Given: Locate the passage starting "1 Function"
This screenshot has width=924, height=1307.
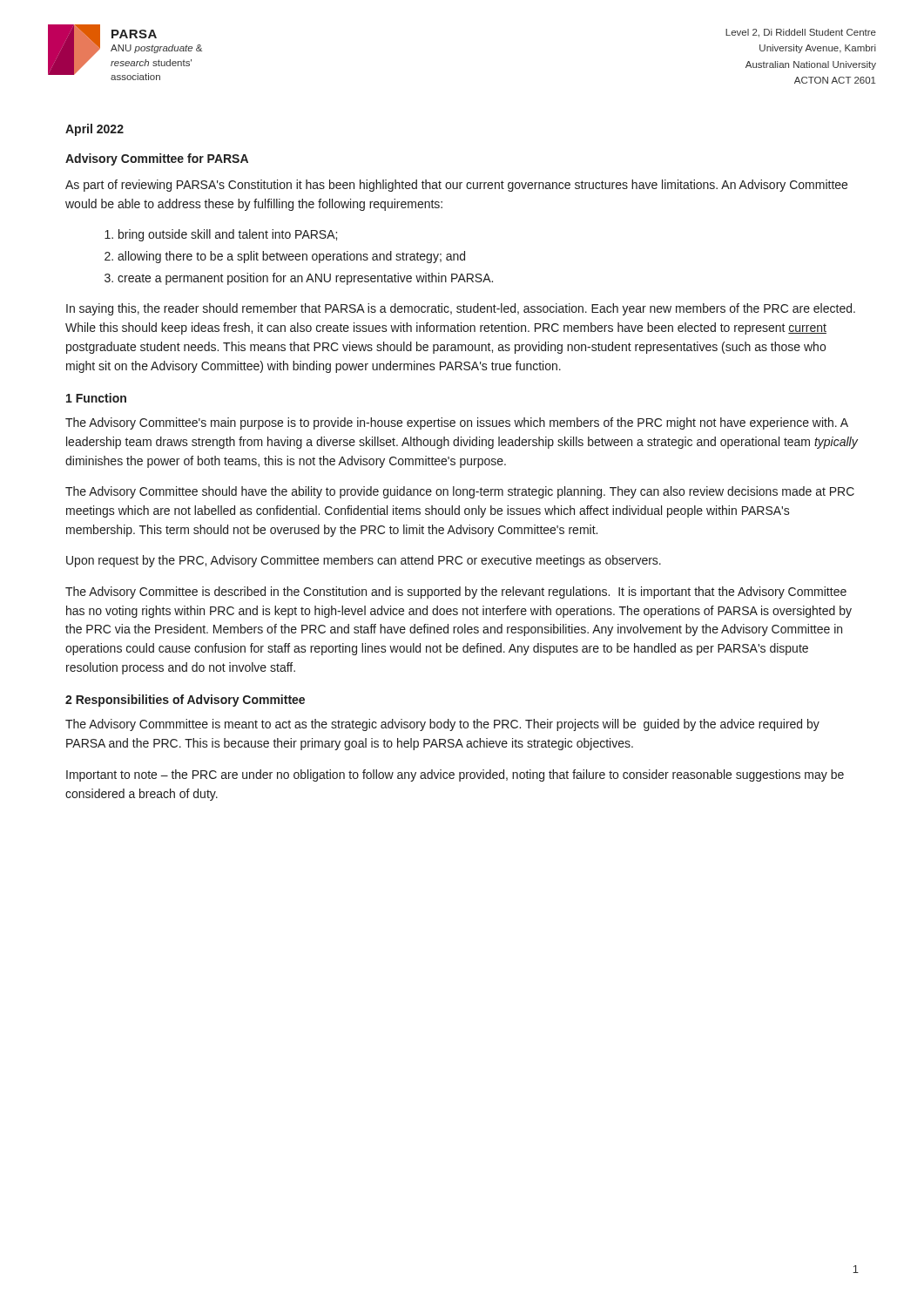Looking at the screenshot, I should [x=96, y=398].
